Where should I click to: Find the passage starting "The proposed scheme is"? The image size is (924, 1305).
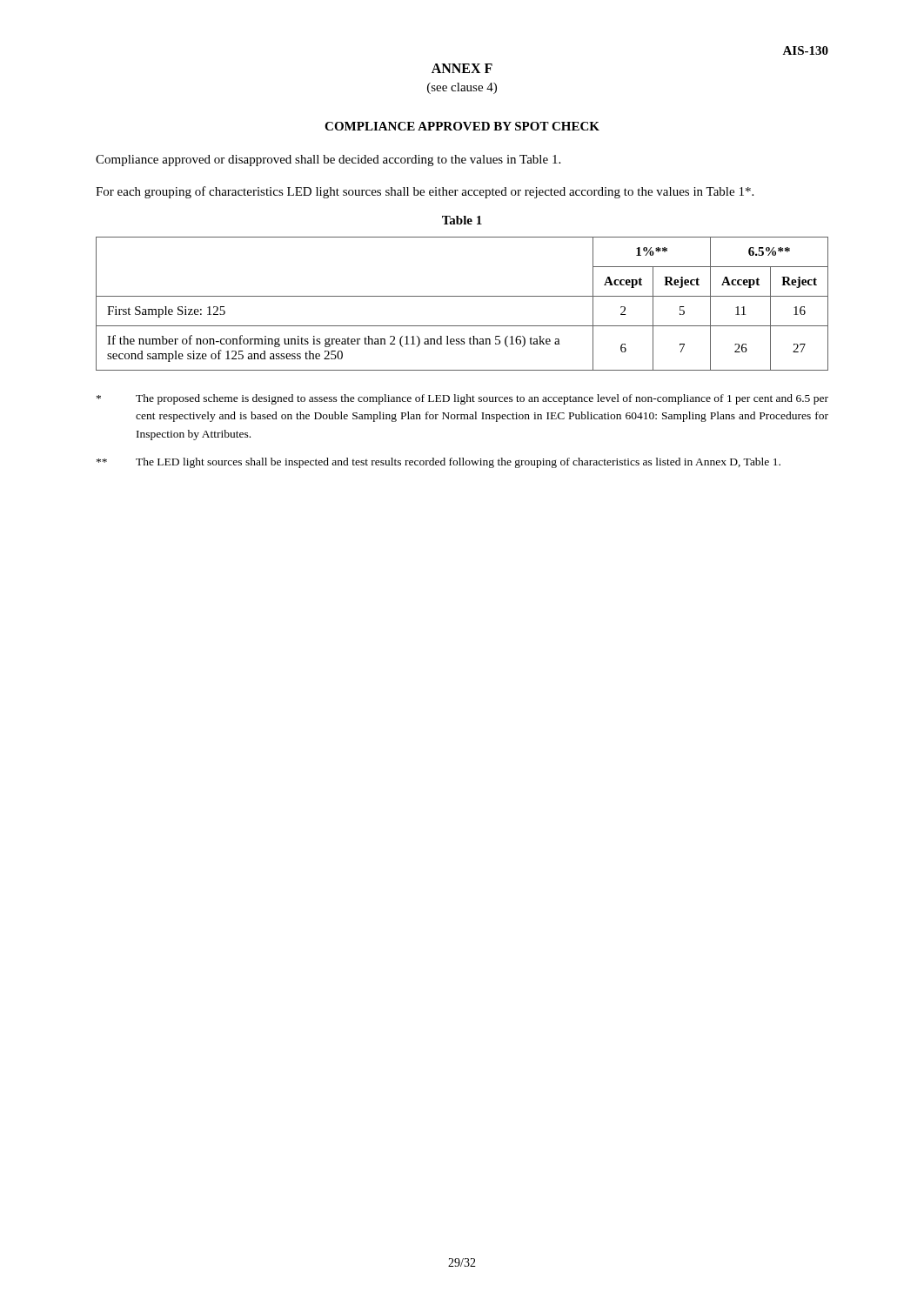coord(462,416)
